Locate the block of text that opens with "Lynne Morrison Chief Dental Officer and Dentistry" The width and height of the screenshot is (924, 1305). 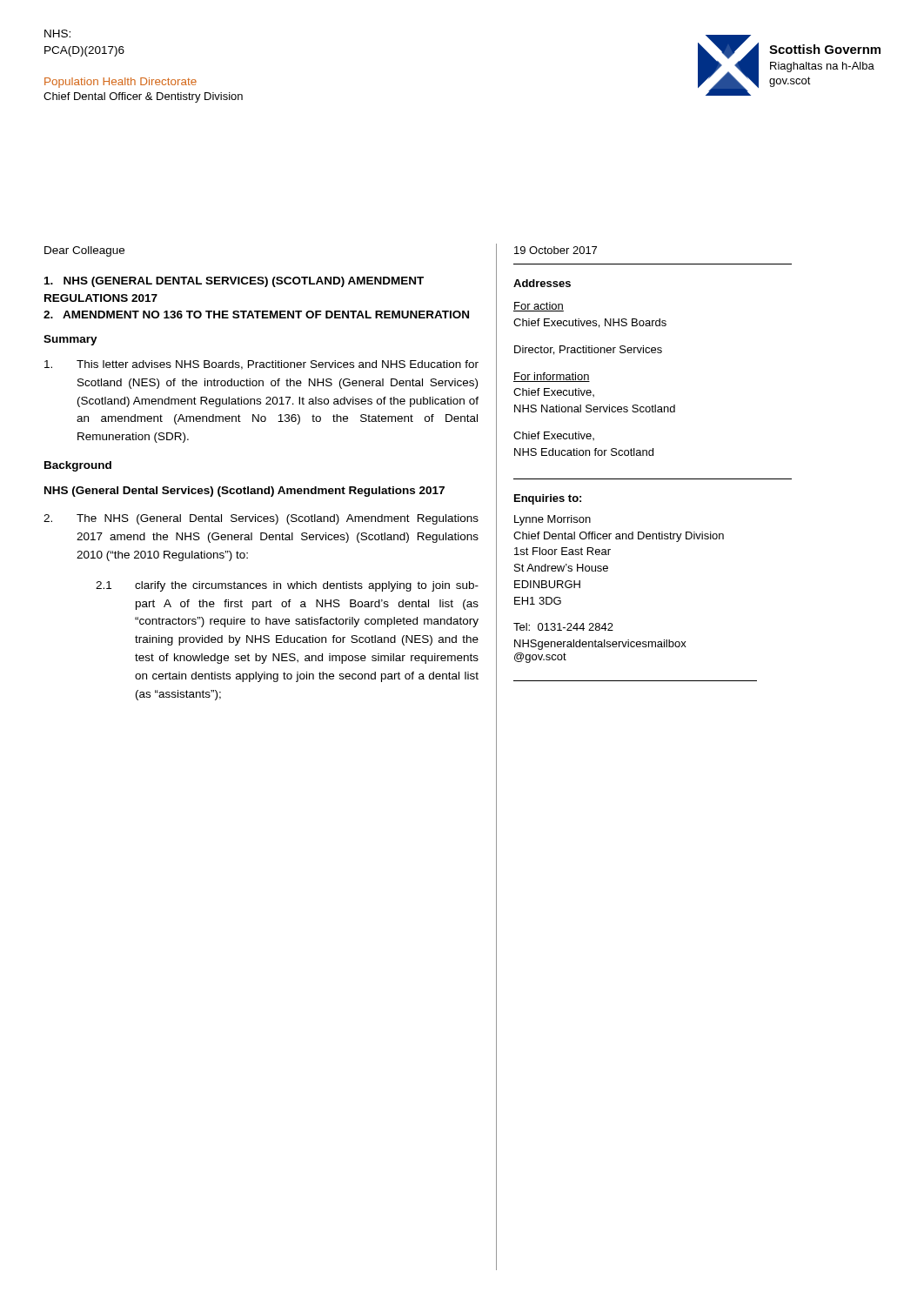(x=552, y=520)
